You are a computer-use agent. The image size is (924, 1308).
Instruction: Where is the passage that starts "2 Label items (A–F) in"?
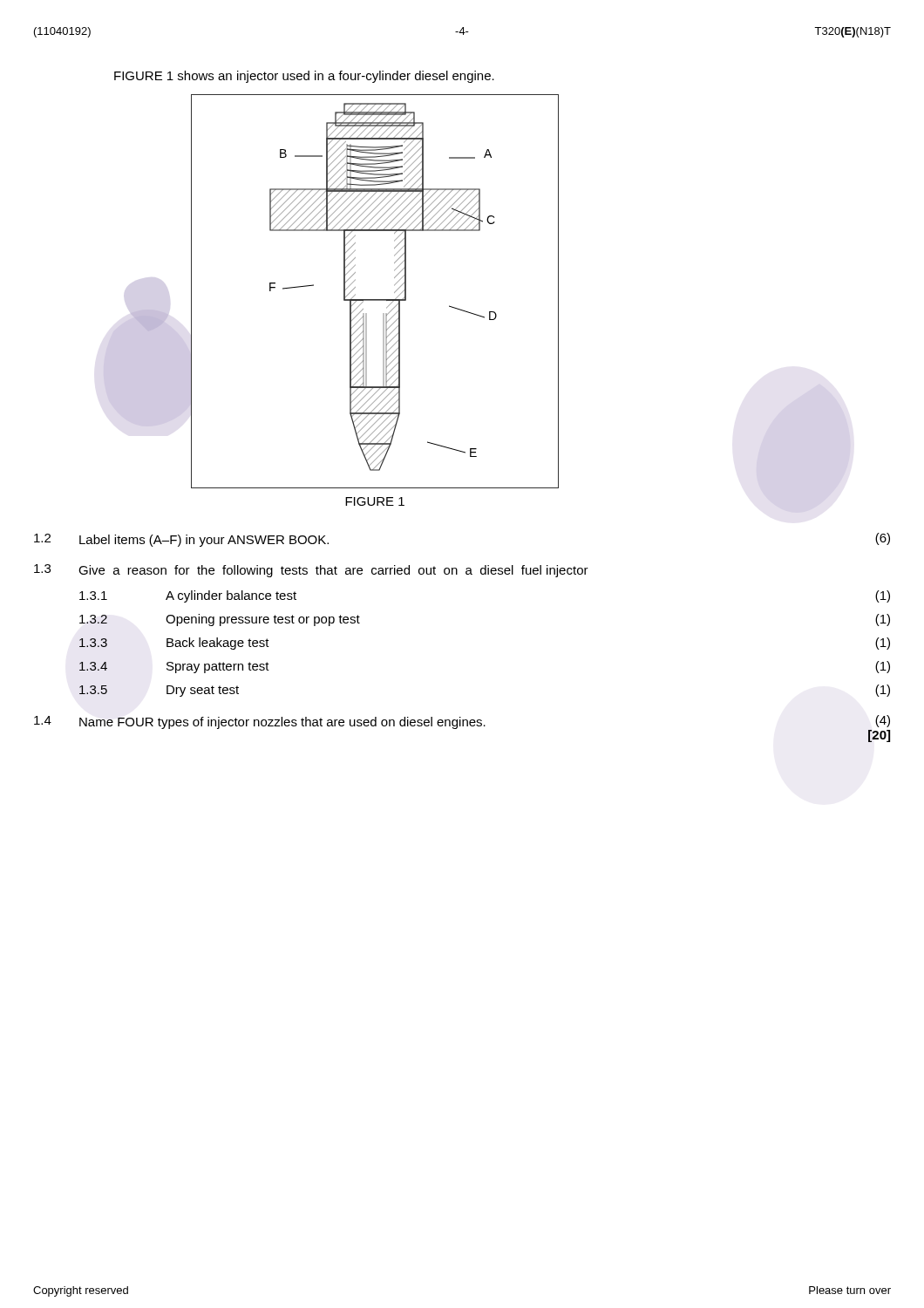pyautogui.click(x=206, y=540)
